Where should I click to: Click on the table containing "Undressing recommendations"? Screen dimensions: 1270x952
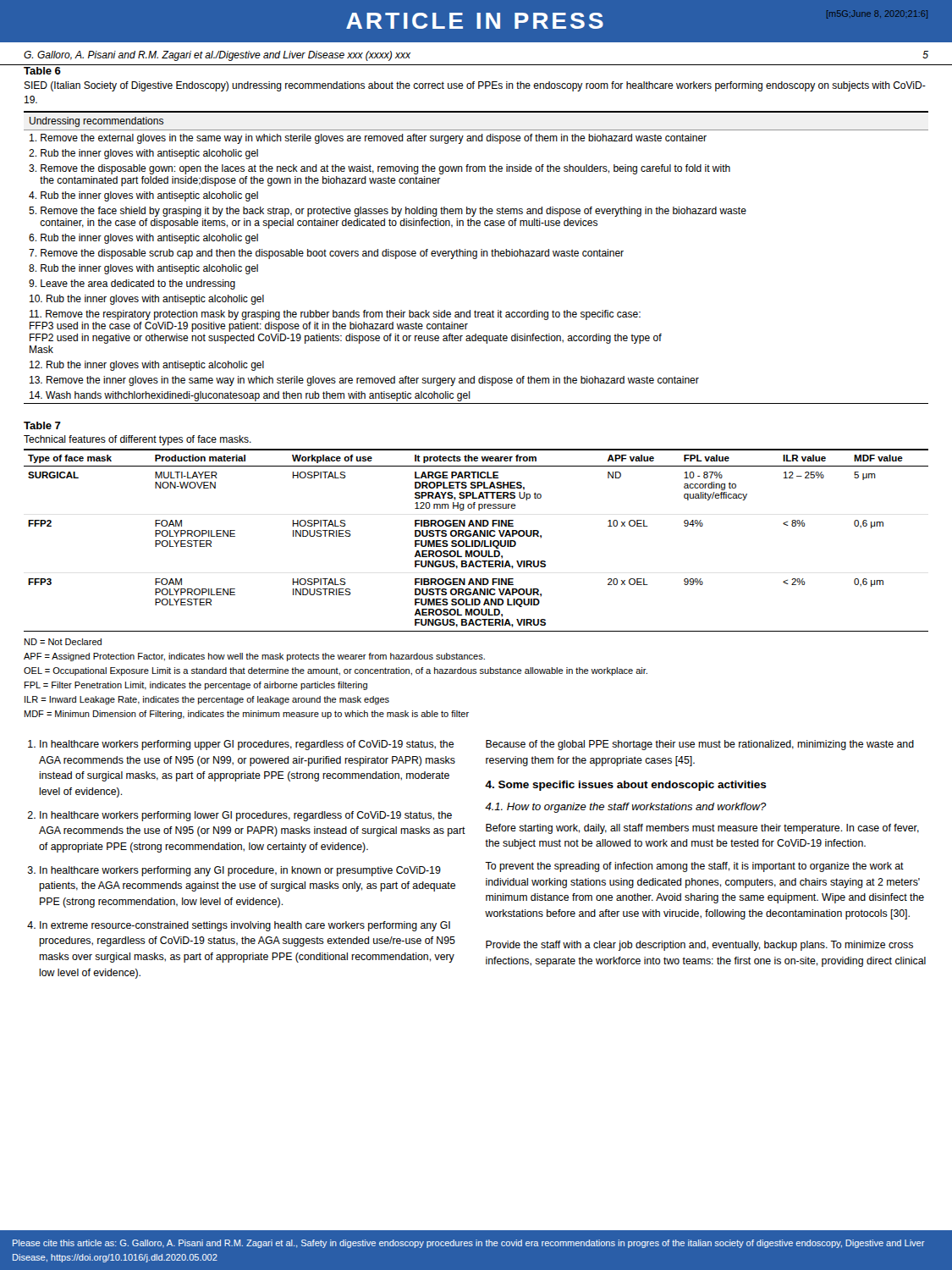click(476, 257)
